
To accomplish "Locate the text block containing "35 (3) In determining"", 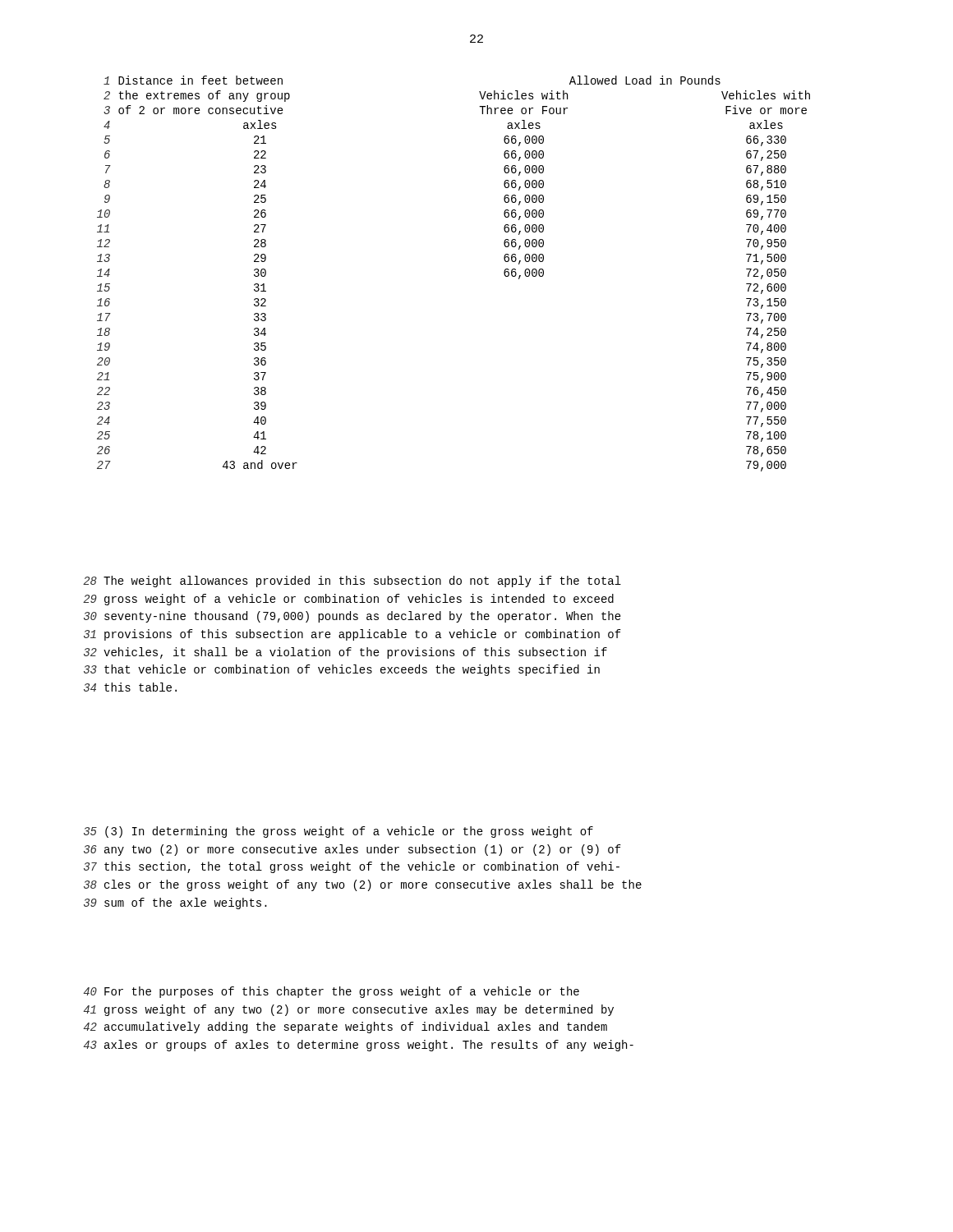I will click(476, 868).
